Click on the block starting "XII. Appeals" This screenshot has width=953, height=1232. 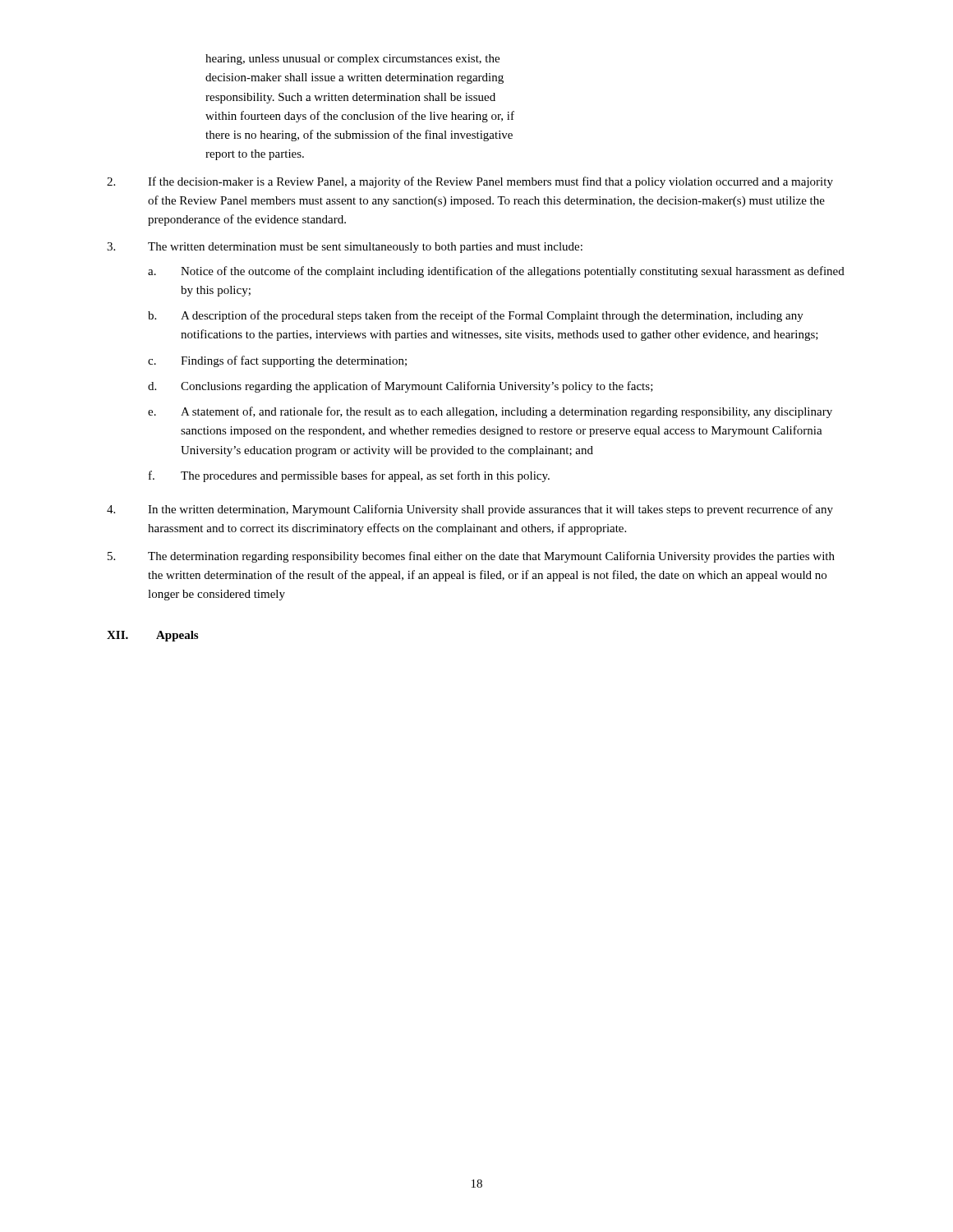click(x=153, y=636)
